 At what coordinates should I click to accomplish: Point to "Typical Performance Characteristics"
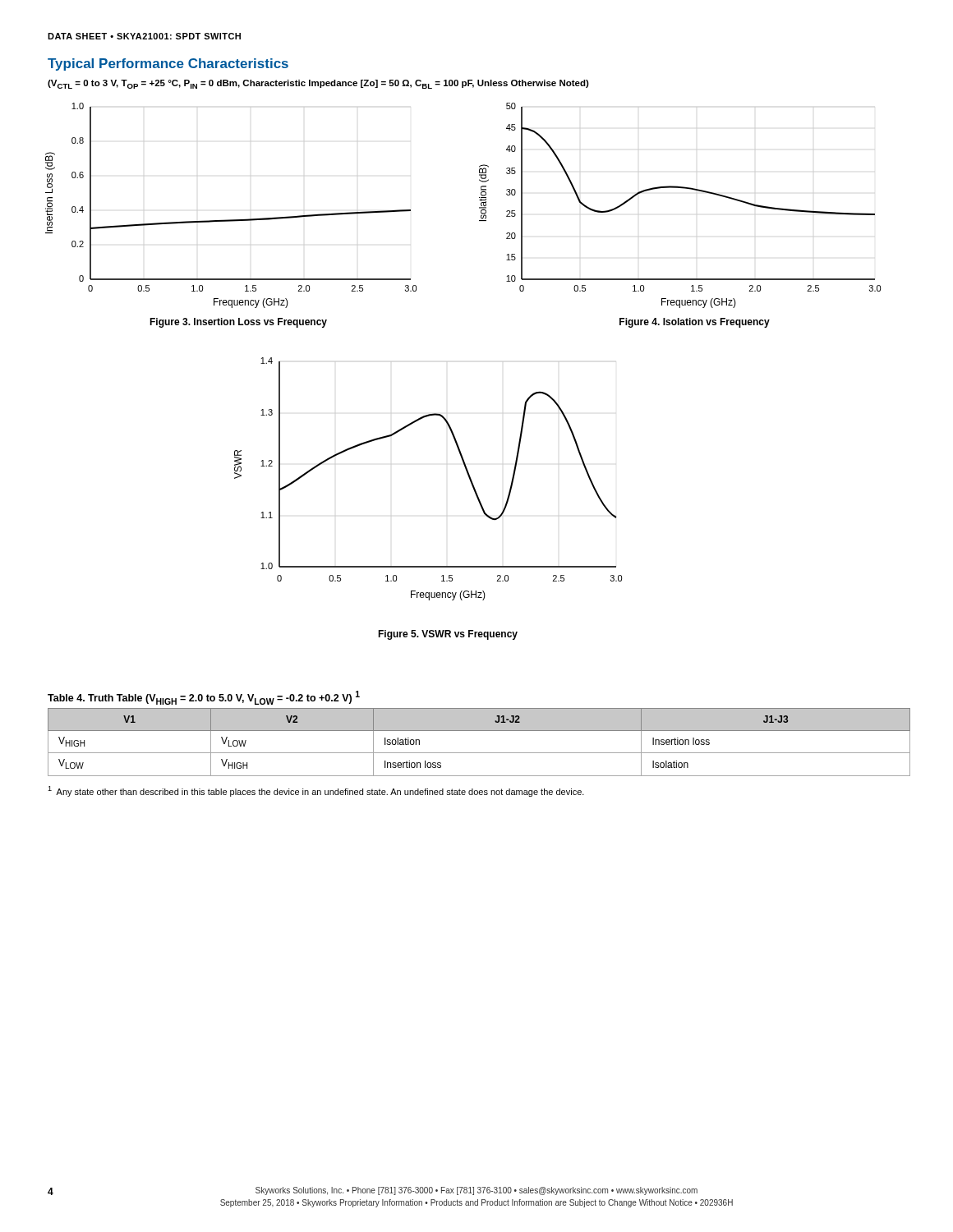[x=168, y=64]
